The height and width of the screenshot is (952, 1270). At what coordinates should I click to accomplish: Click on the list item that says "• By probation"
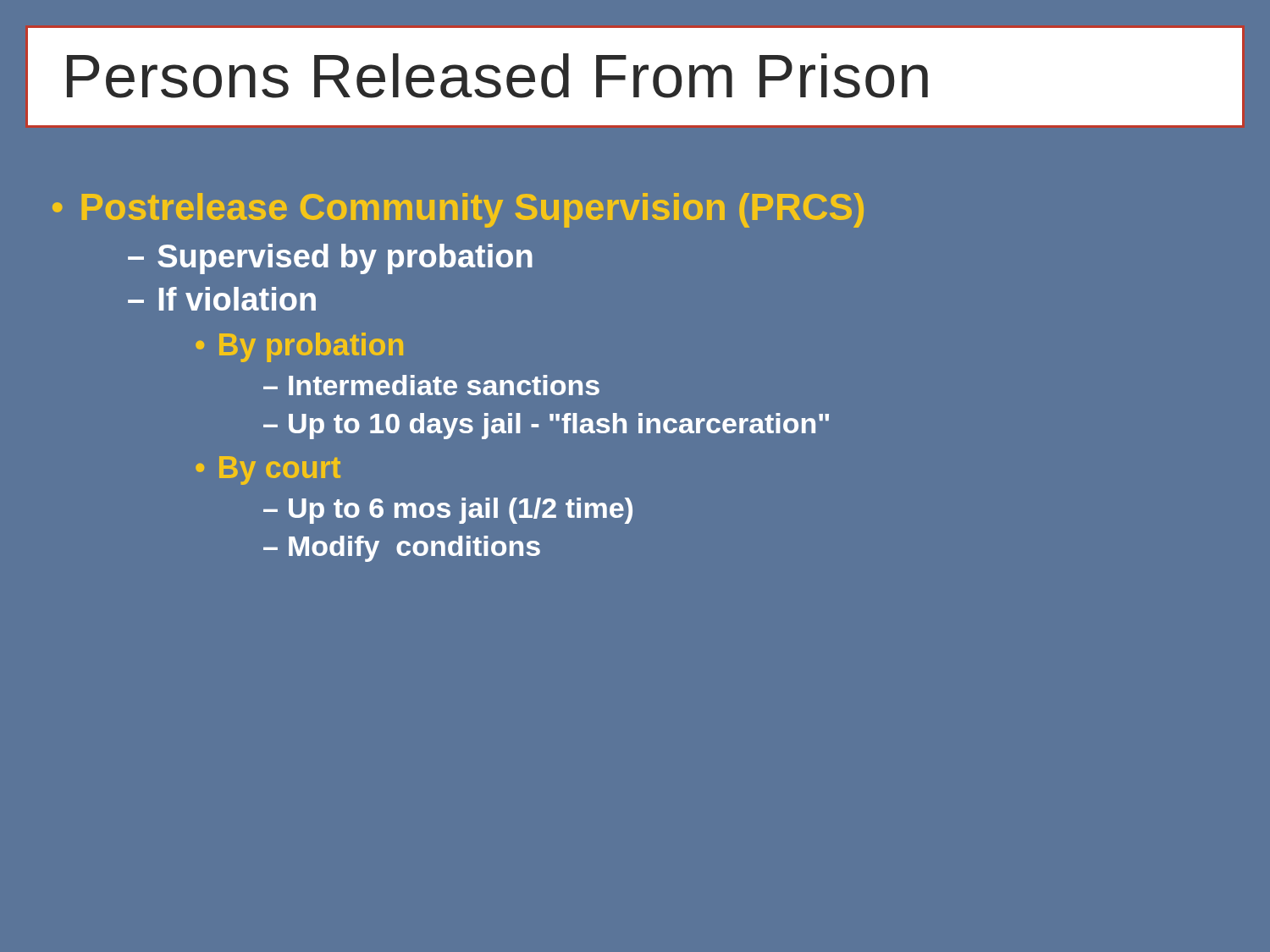tap(300, 345)
